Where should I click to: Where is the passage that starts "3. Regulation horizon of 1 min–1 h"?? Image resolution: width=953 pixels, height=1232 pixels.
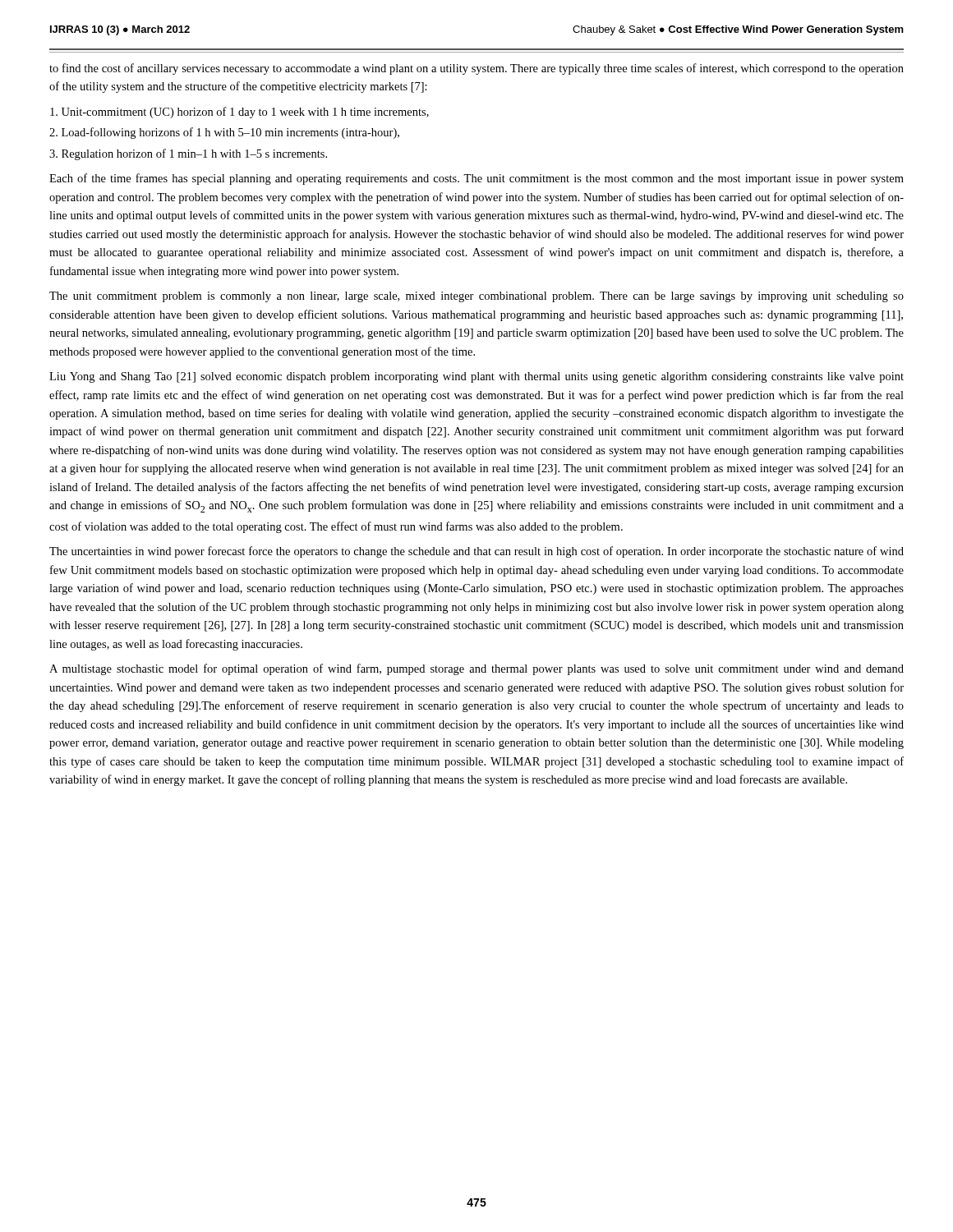point(189,153)
